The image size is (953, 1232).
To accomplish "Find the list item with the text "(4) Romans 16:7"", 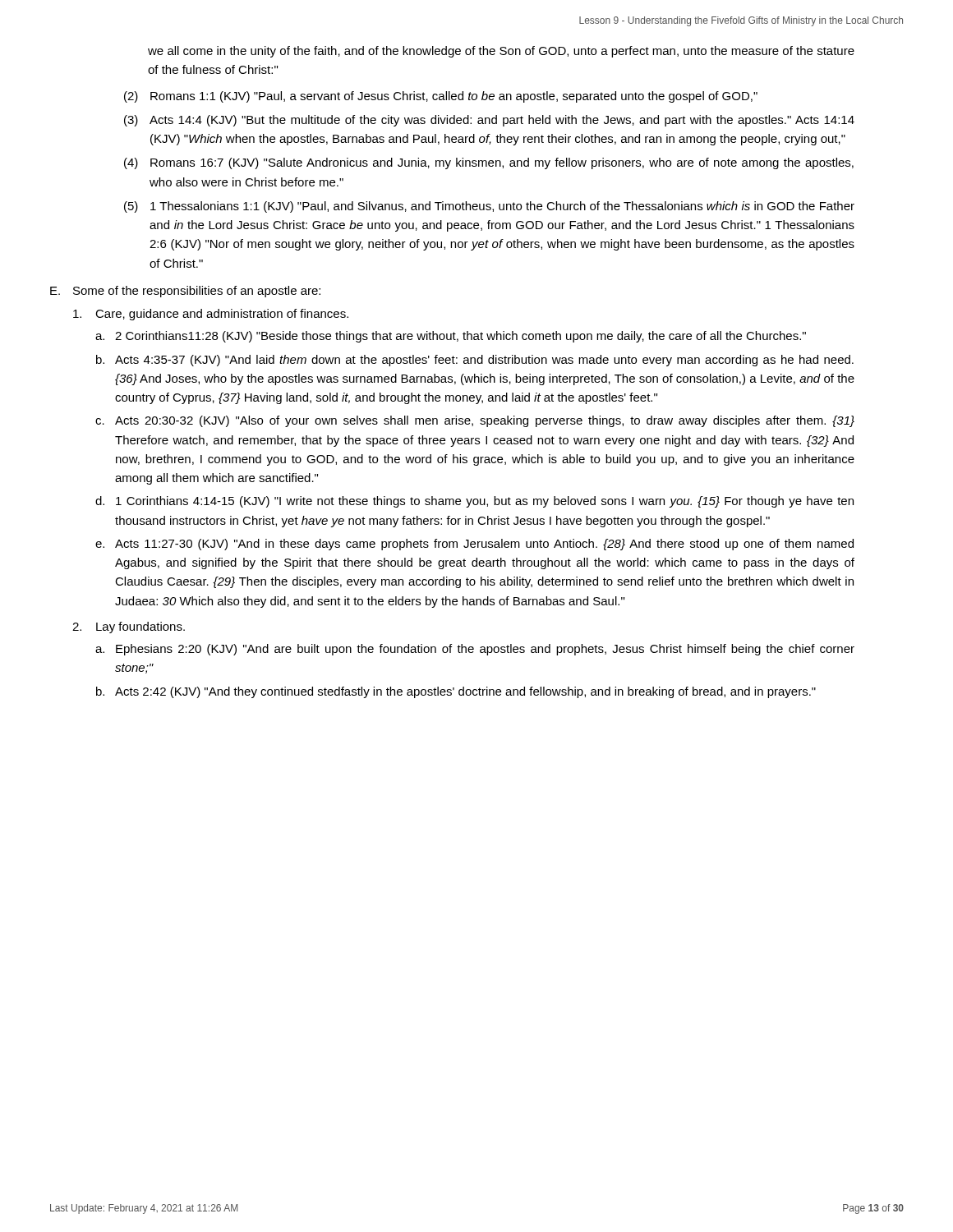I will pyautogui.click(x=489, y=172).
